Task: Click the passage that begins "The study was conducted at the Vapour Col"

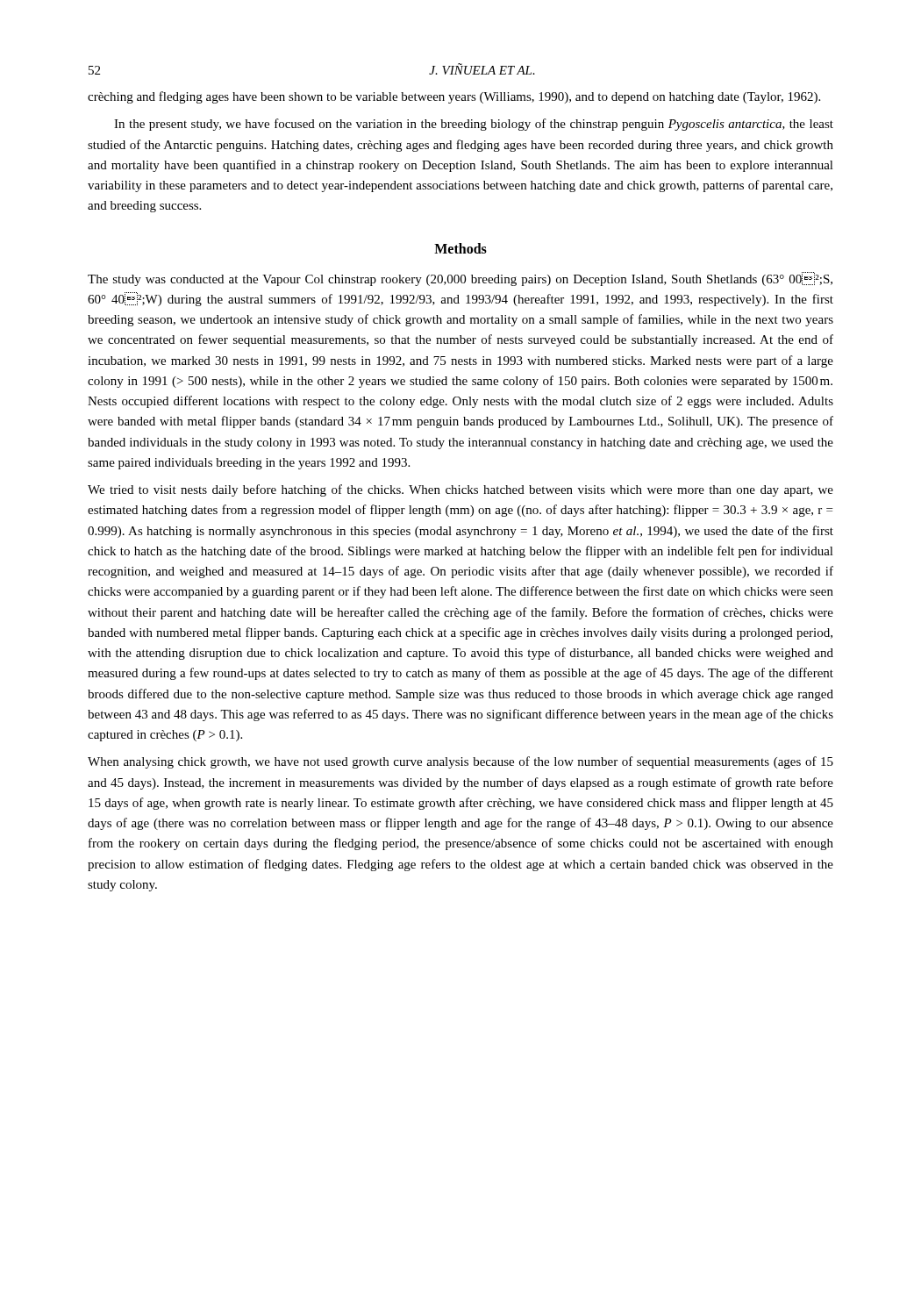Action: (x=460, y=582)
